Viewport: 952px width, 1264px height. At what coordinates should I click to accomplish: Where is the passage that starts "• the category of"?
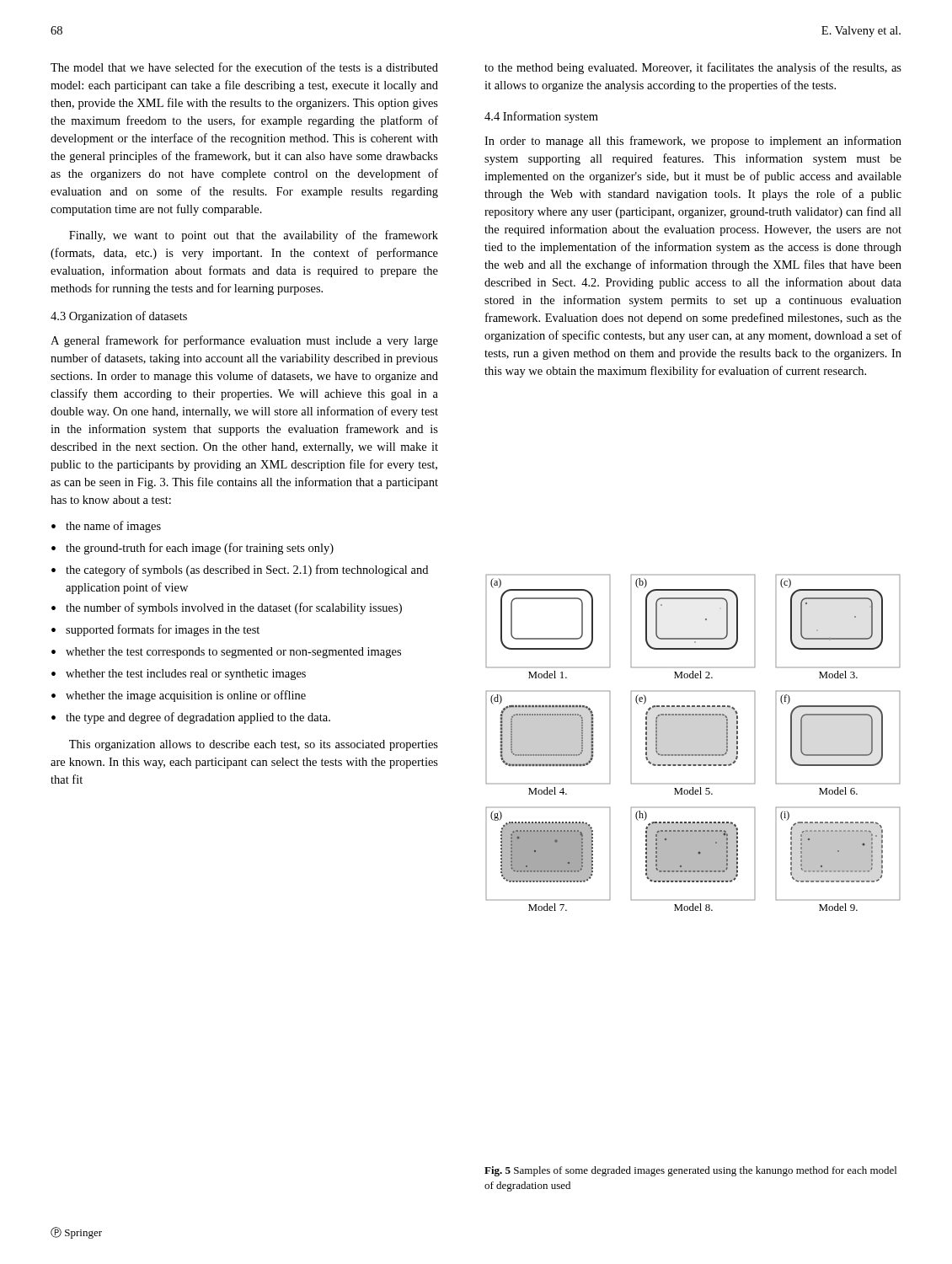point(244,579)
